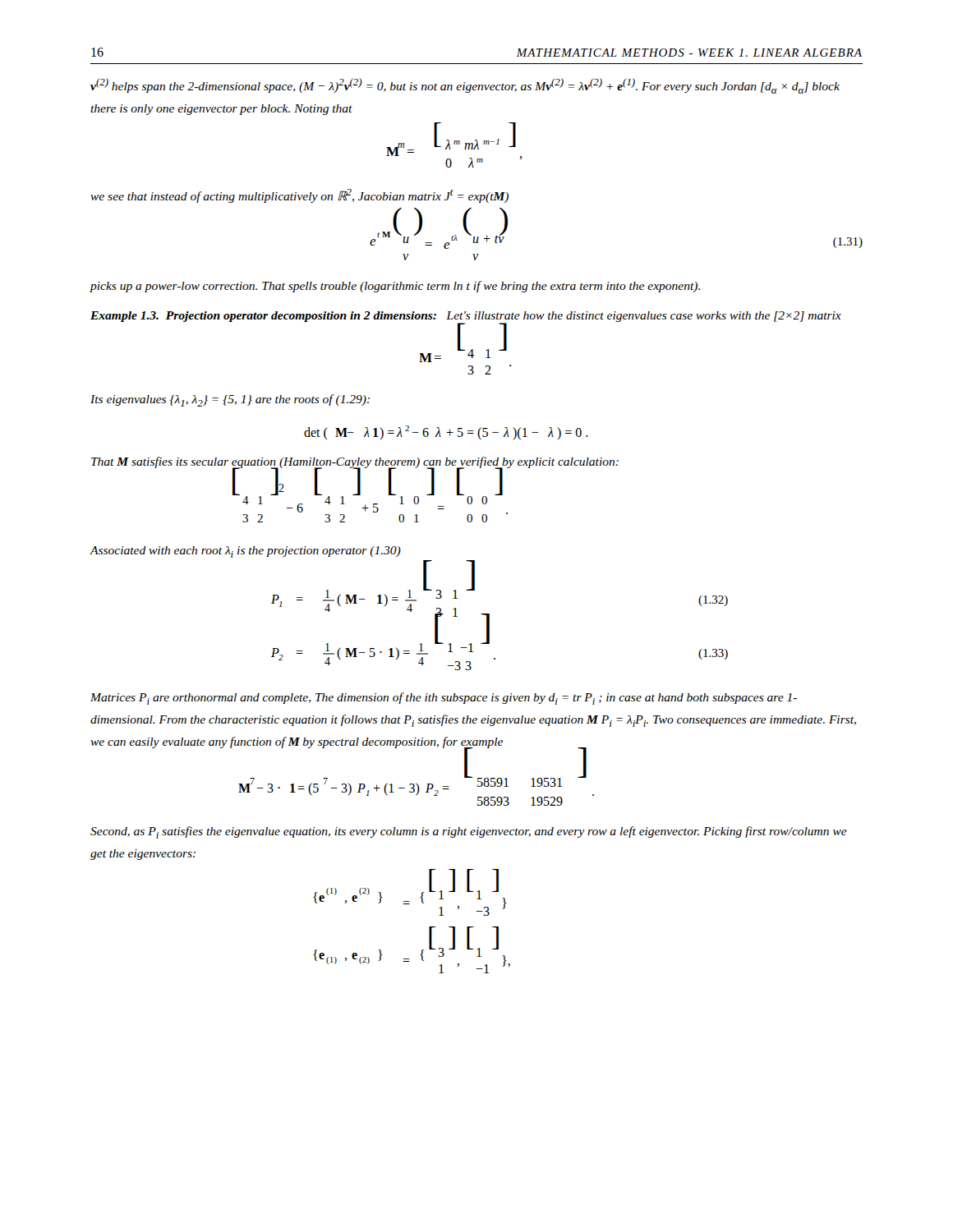Point to the block starting "det ( M"
This screenshot has width=953, height=1232.
476,432
